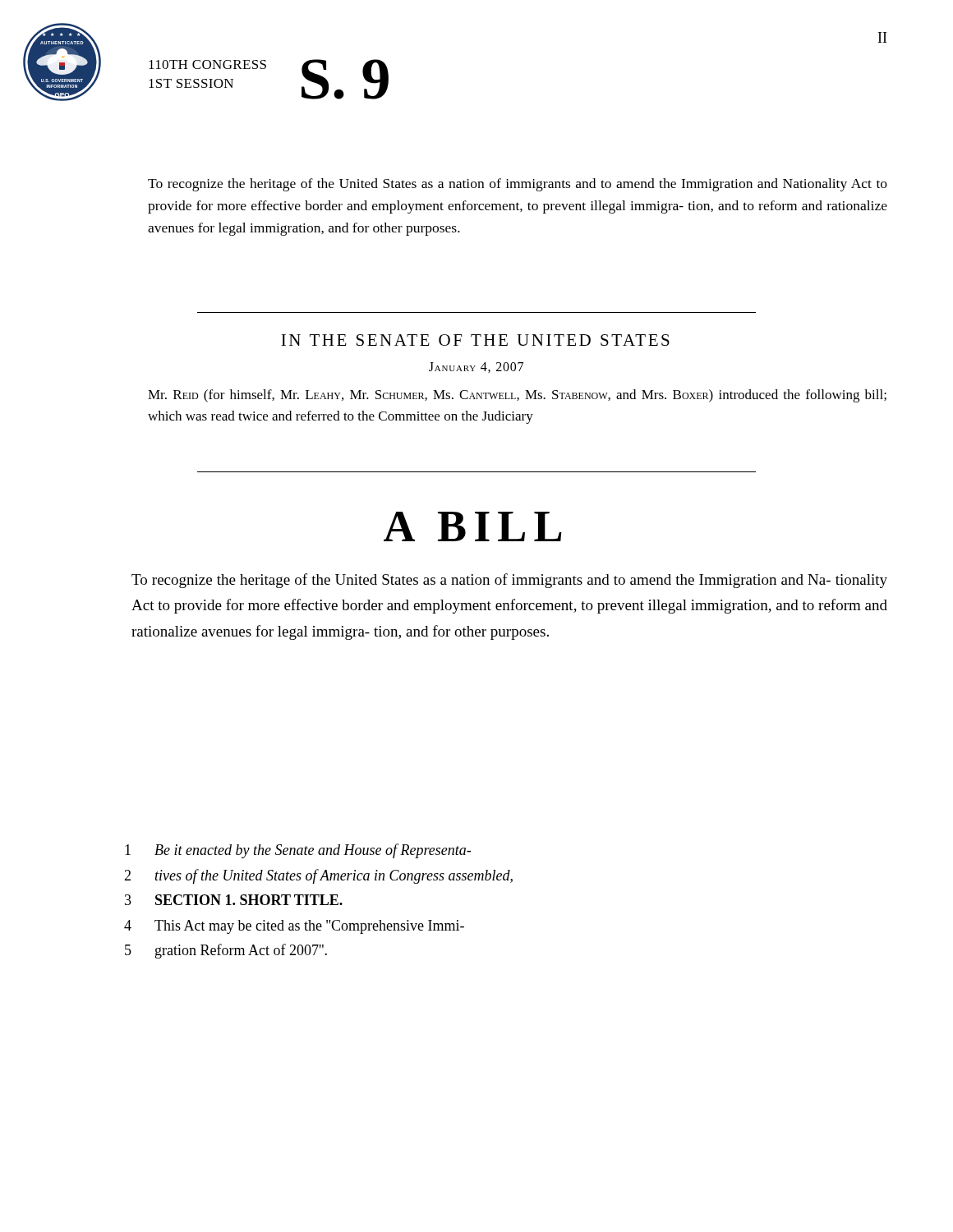Select the text block starting "3 SECTION 1."
The image size is (953, 1232).
coord(204,901)
